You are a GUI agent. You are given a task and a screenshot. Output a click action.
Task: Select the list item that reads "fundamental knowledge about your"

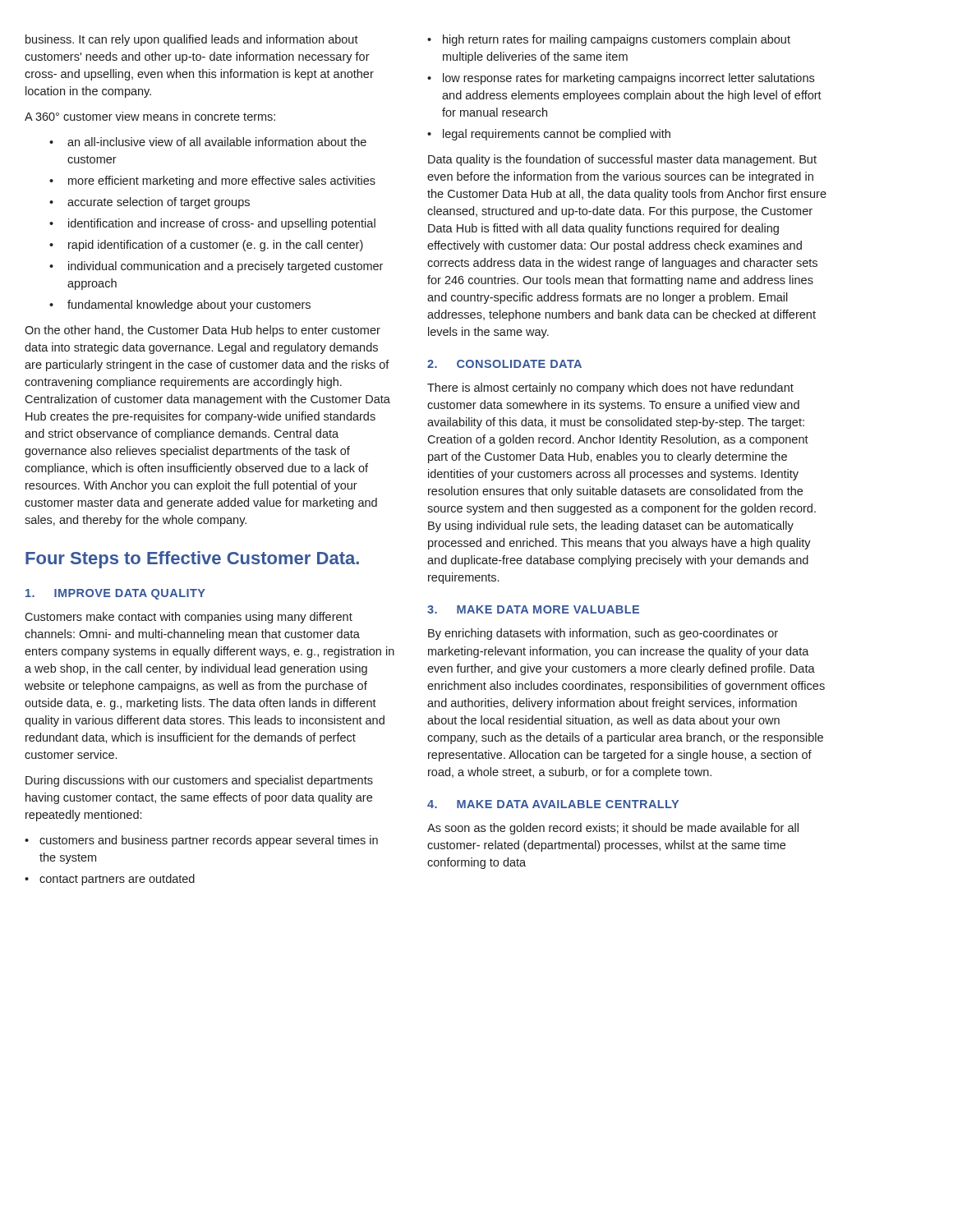click(x=189, y=305)
